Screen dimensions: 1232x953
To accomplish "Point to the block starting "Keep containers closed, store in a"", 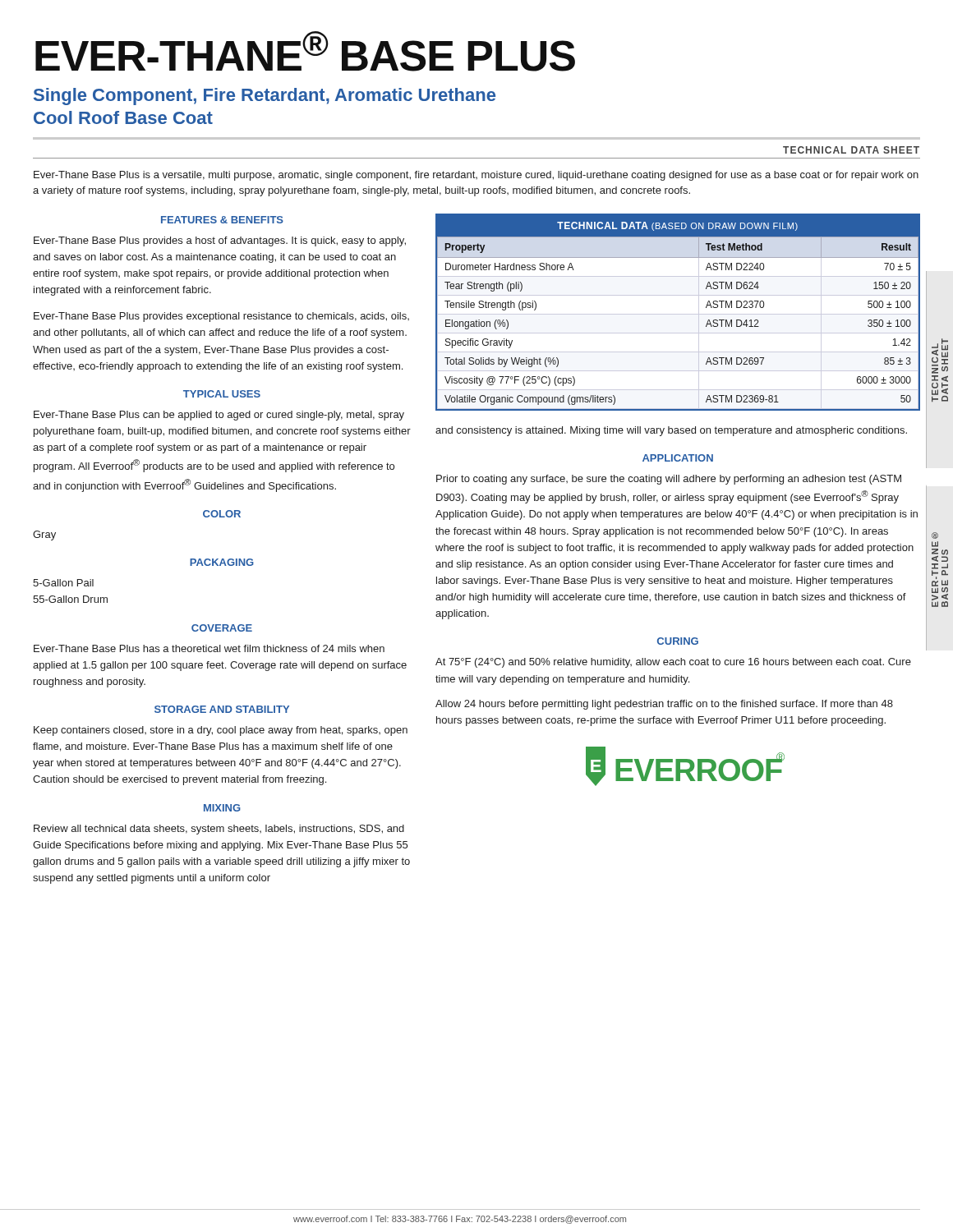I will tap(220, 755).
